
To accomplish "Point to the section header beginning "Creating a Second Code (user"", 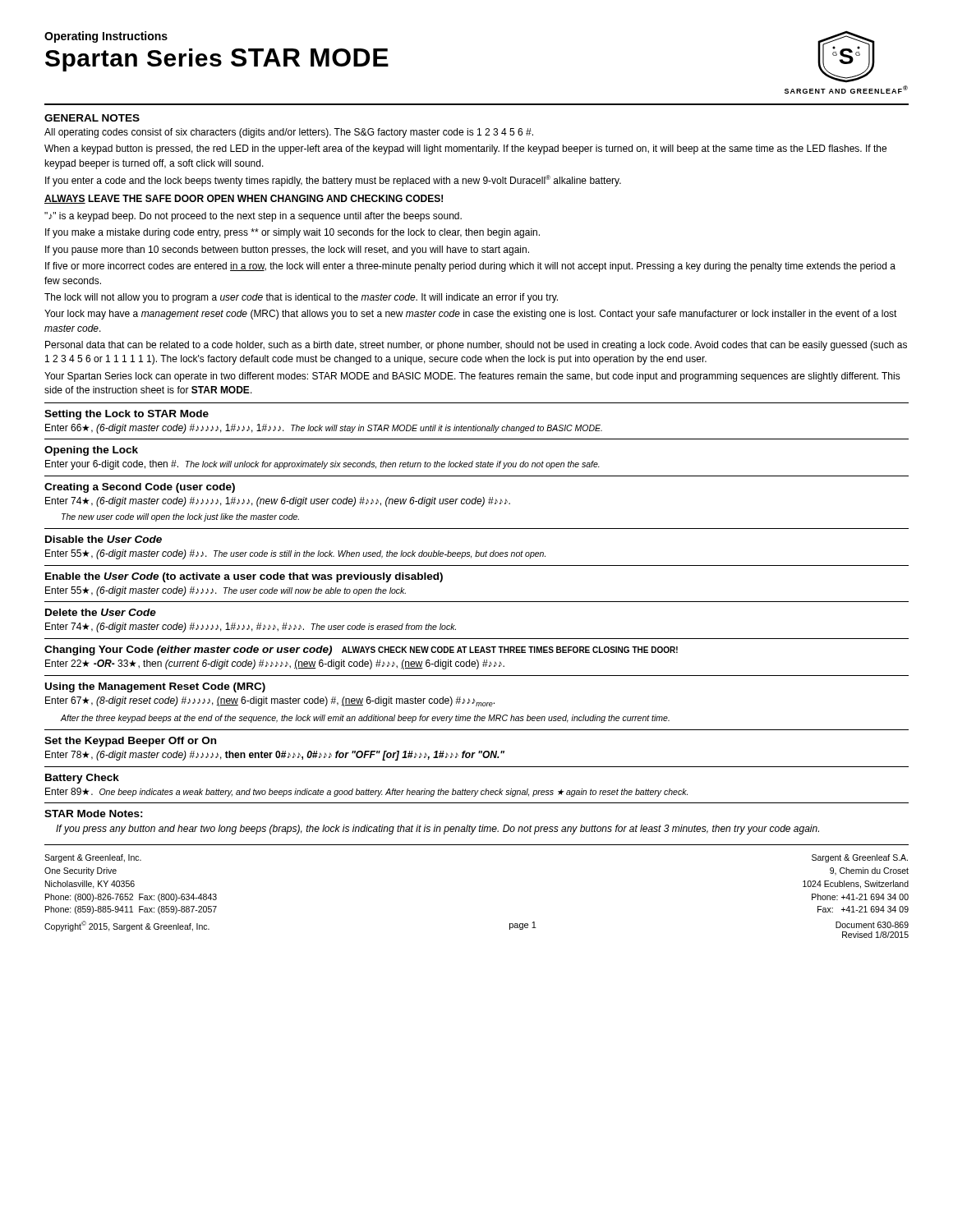I will coord(140,487).
